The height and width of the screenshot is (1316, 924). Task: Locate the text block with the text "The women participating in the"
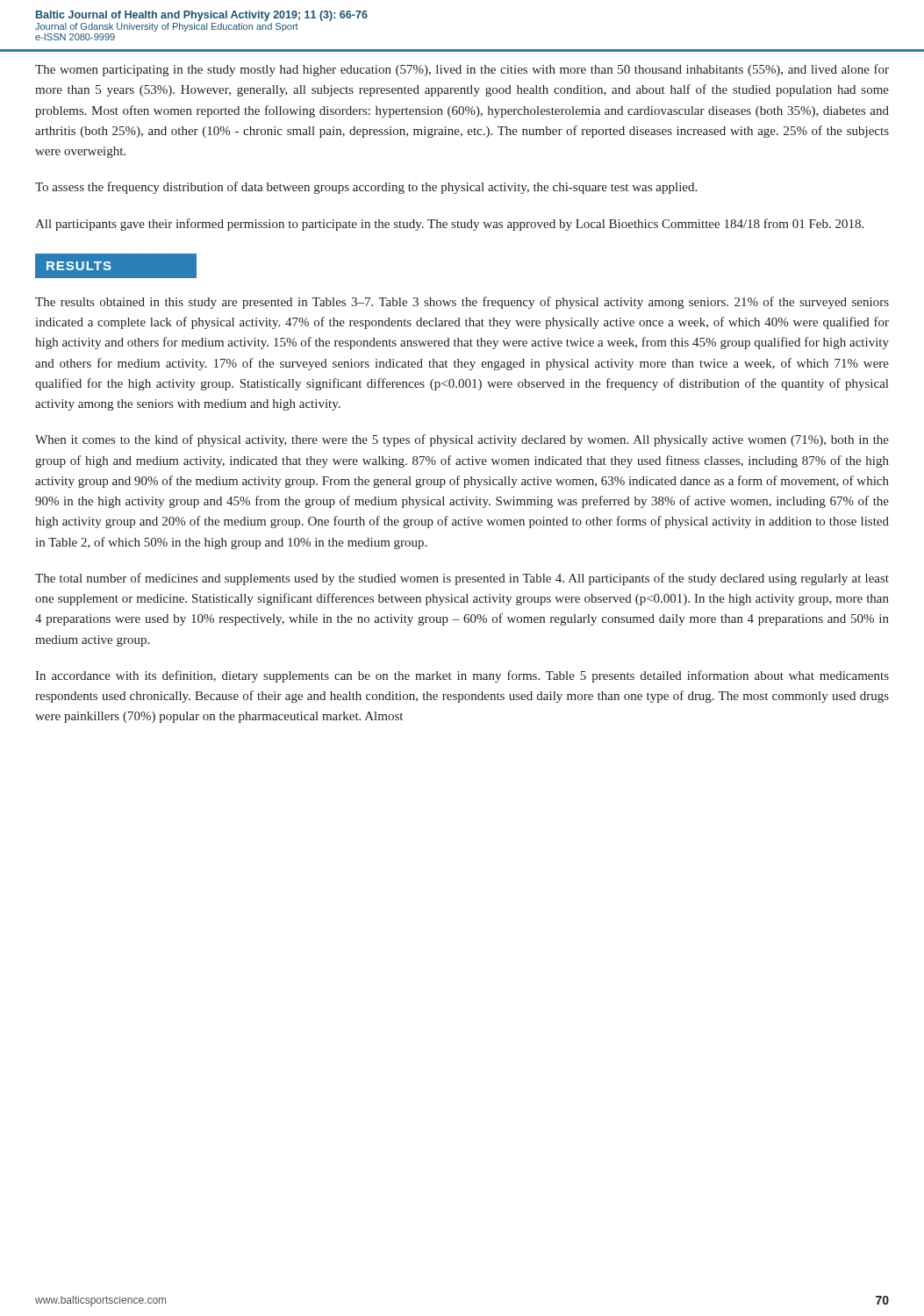[462, 110]
